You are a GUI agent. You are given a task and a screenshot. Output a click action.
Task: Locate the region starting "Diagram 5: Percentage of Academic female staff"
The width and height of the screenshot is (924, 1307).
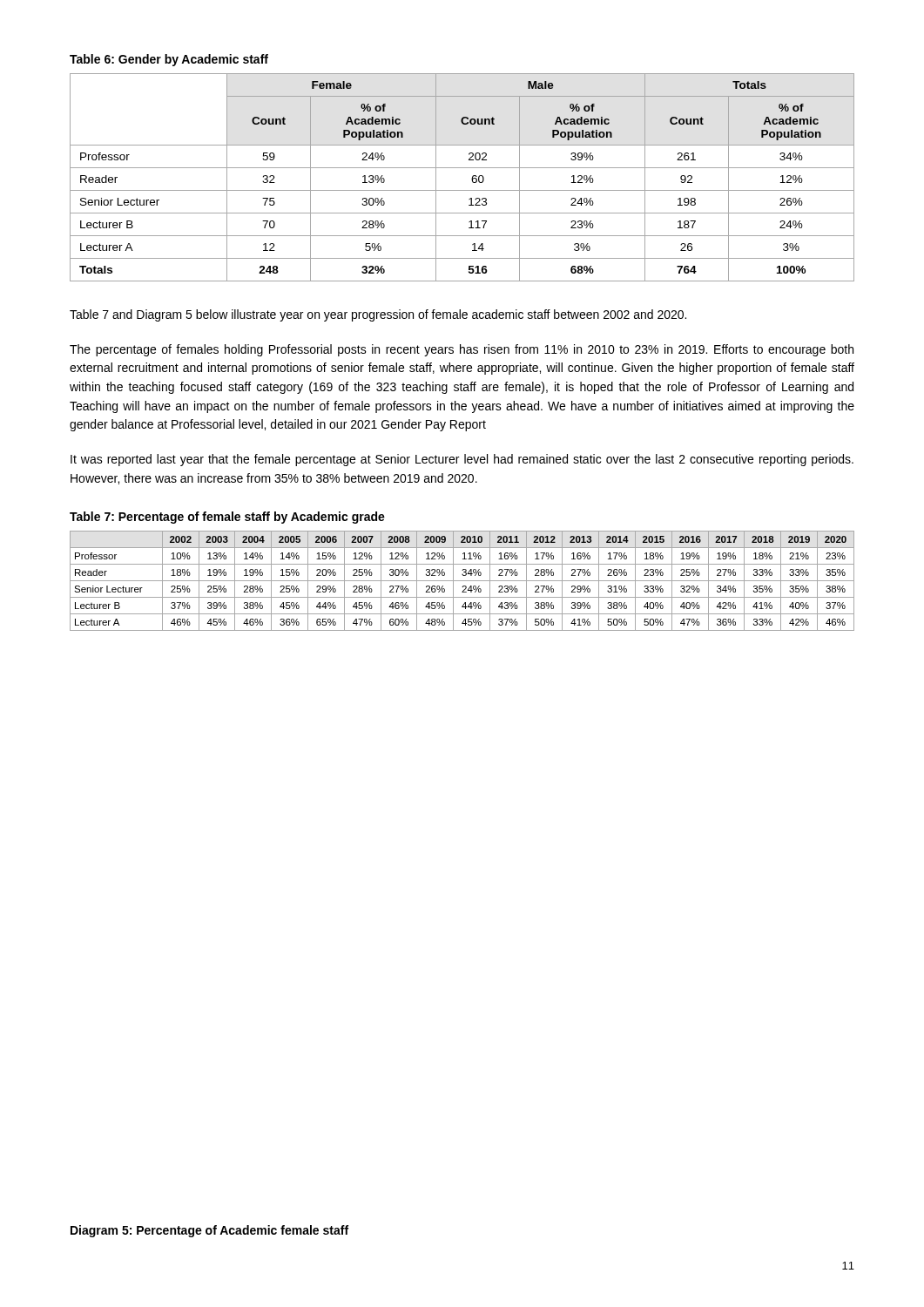click(209, 1230)
